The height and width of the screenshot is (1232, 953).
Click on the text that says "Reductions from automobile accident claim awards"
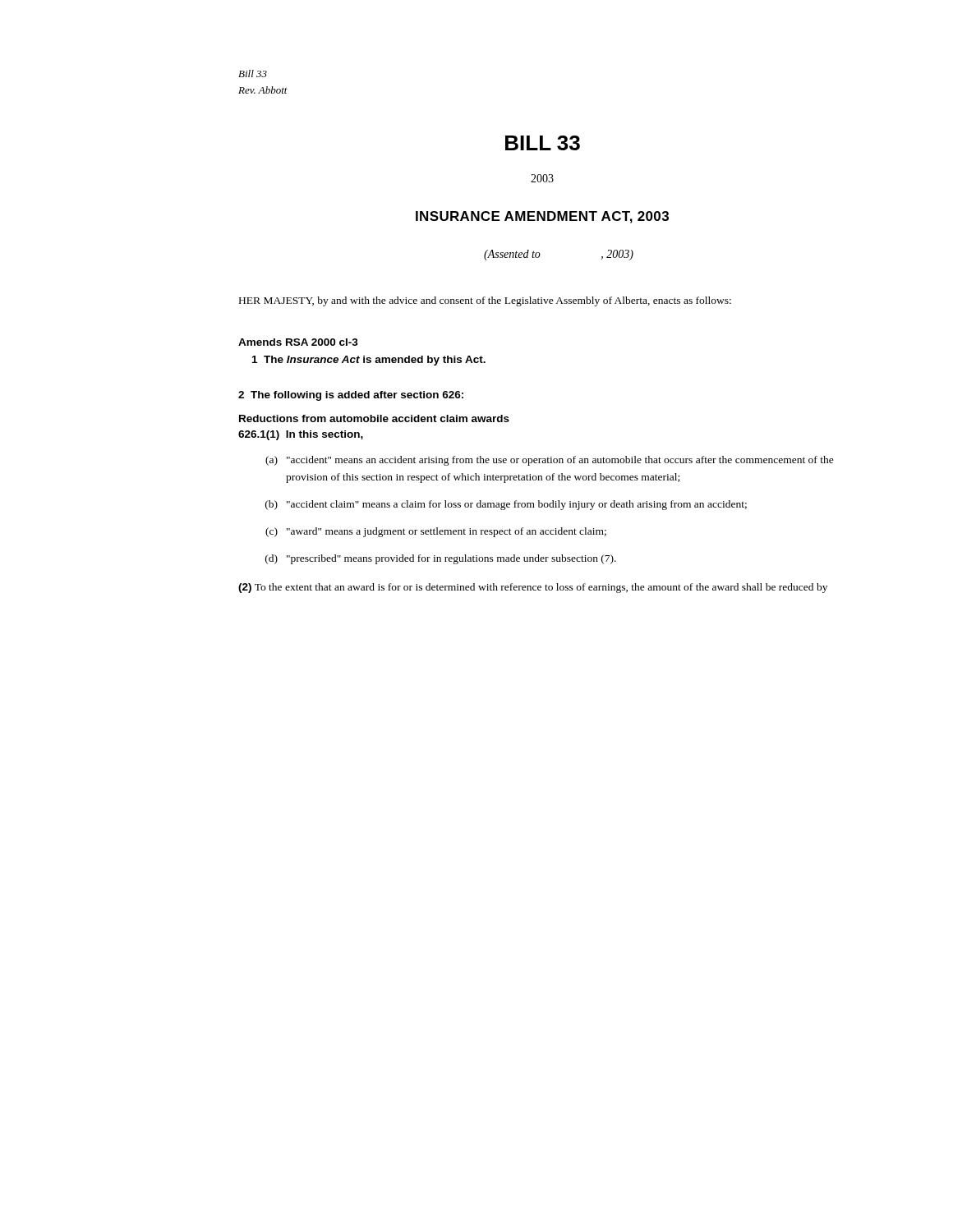[374, 418]
